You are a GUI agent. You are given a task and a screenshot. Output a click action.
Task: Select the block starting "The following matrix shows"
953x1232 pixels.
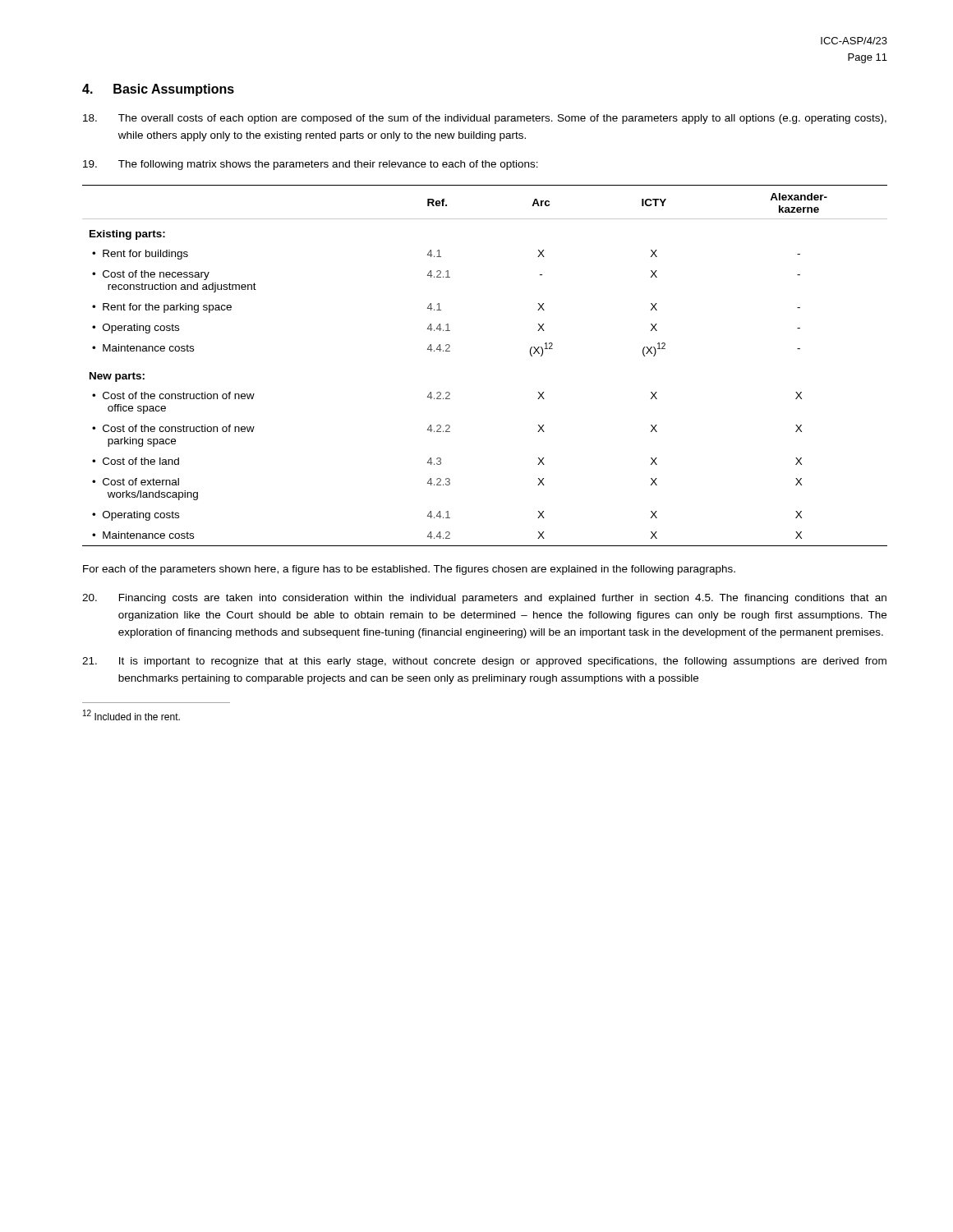[x=485, y=165]
